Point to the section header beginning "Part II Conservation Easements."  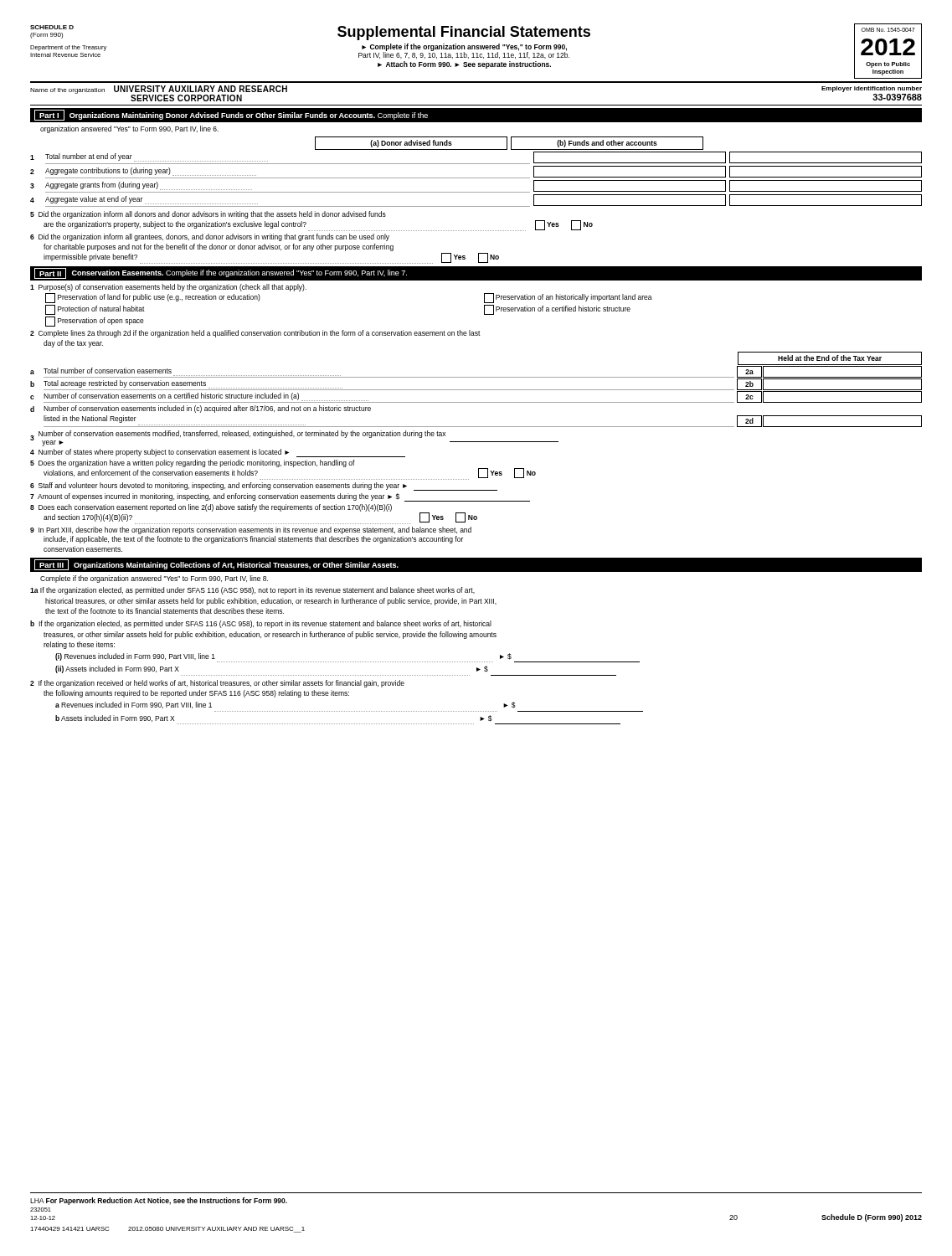coord(221,273)
